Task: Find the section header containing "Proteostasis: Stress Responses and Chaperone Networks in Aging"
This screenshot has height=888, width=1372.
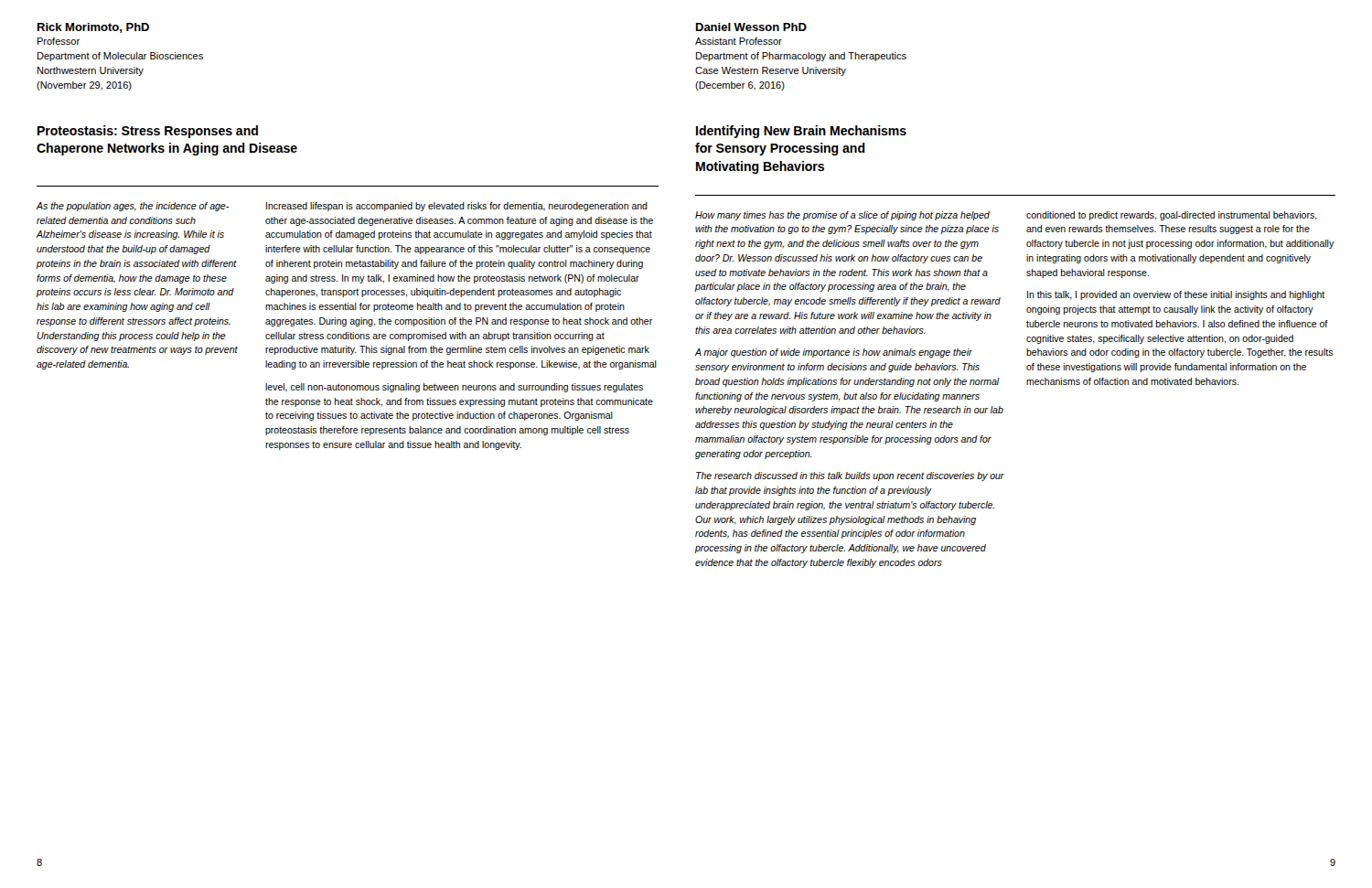Action: 167,140
